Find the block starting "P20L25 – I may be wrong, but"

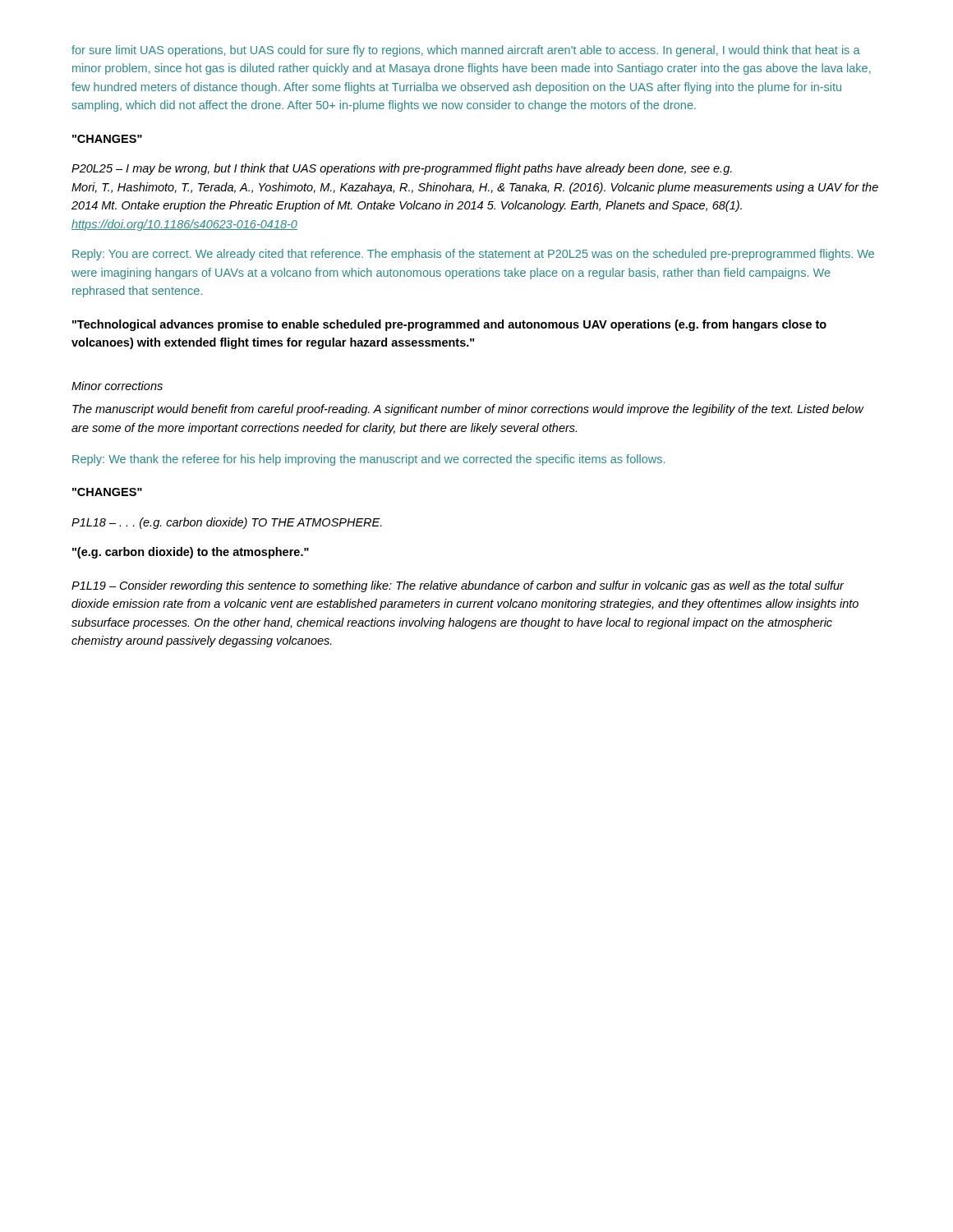point(475,196)
